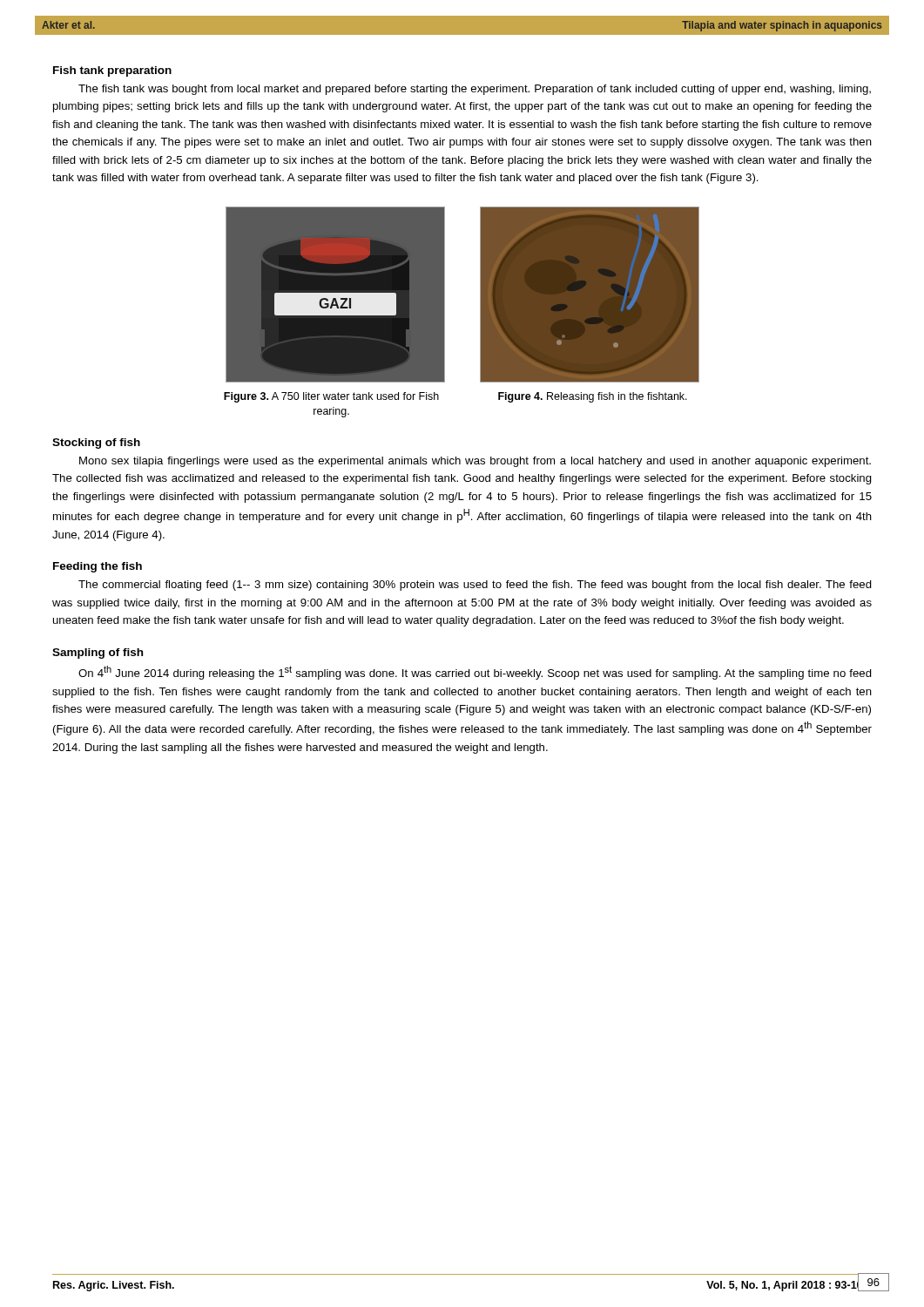
Task: Click on the element starting "On 4th June 2014 during releasing the"
Action: click(462, 710)
